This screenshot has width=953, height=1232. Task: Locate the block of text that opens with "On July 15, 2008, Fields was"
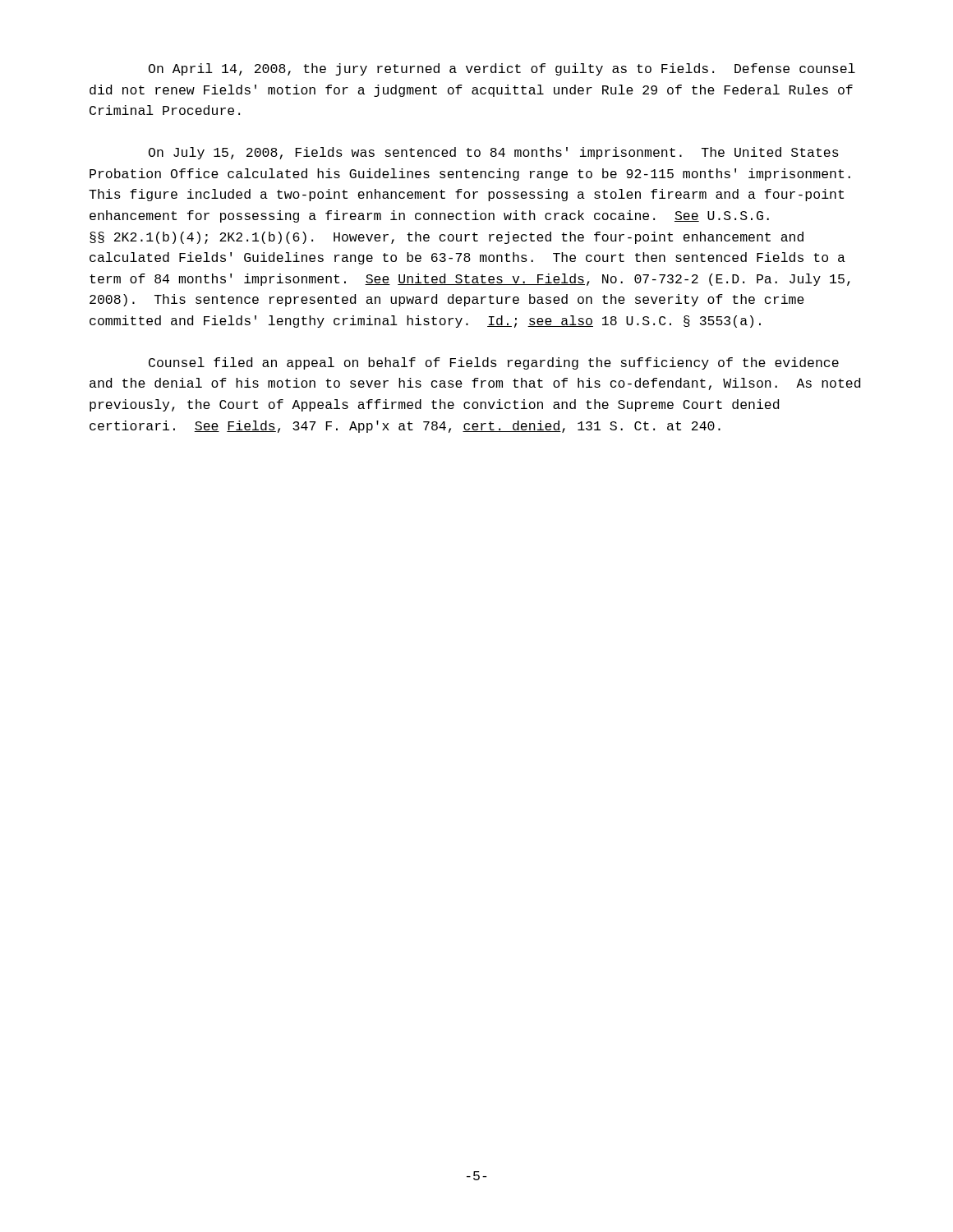pos(476,238)
